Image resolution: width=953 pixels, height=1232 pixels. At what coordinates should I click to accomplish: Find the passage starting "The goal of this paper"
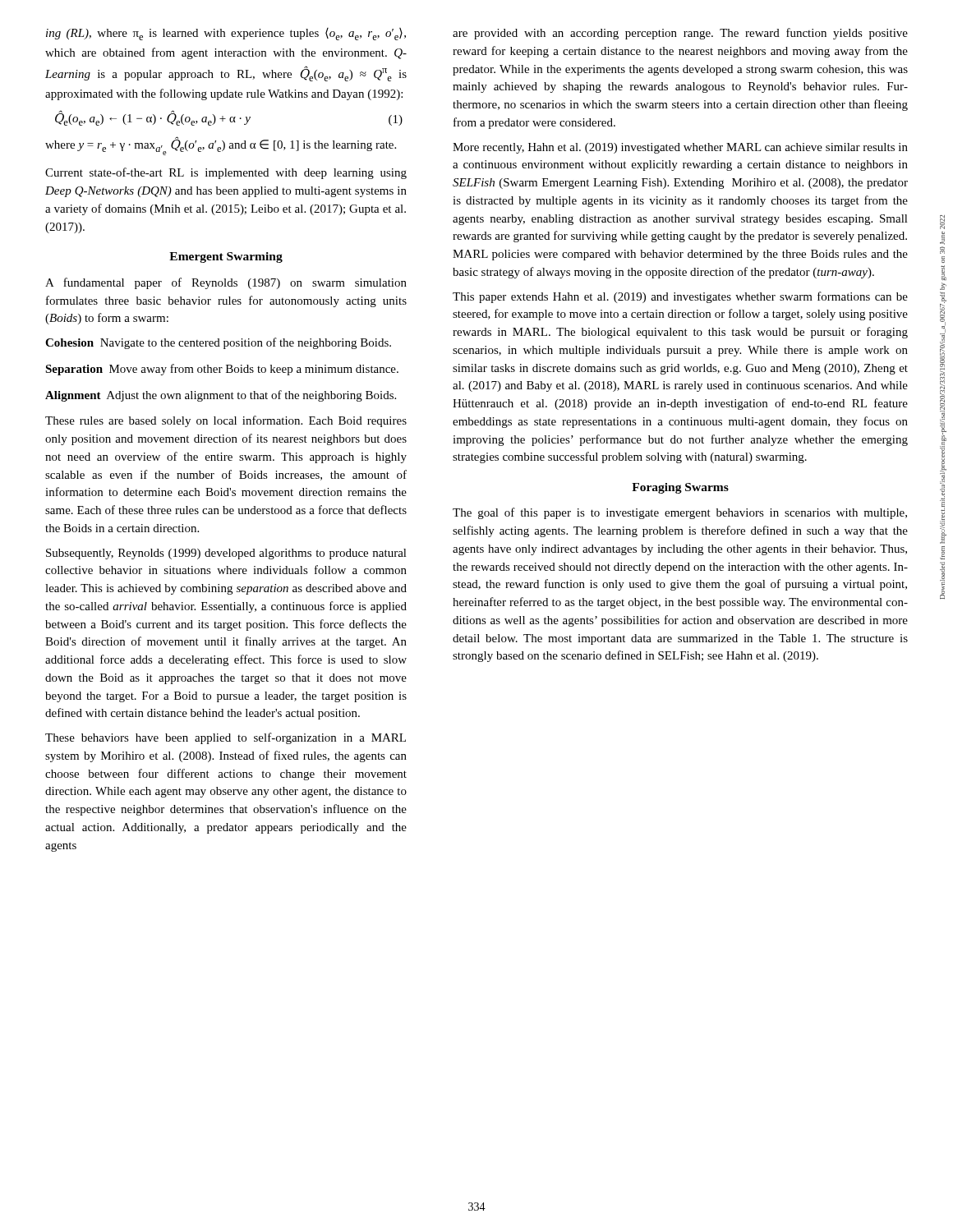coord(680,585)
